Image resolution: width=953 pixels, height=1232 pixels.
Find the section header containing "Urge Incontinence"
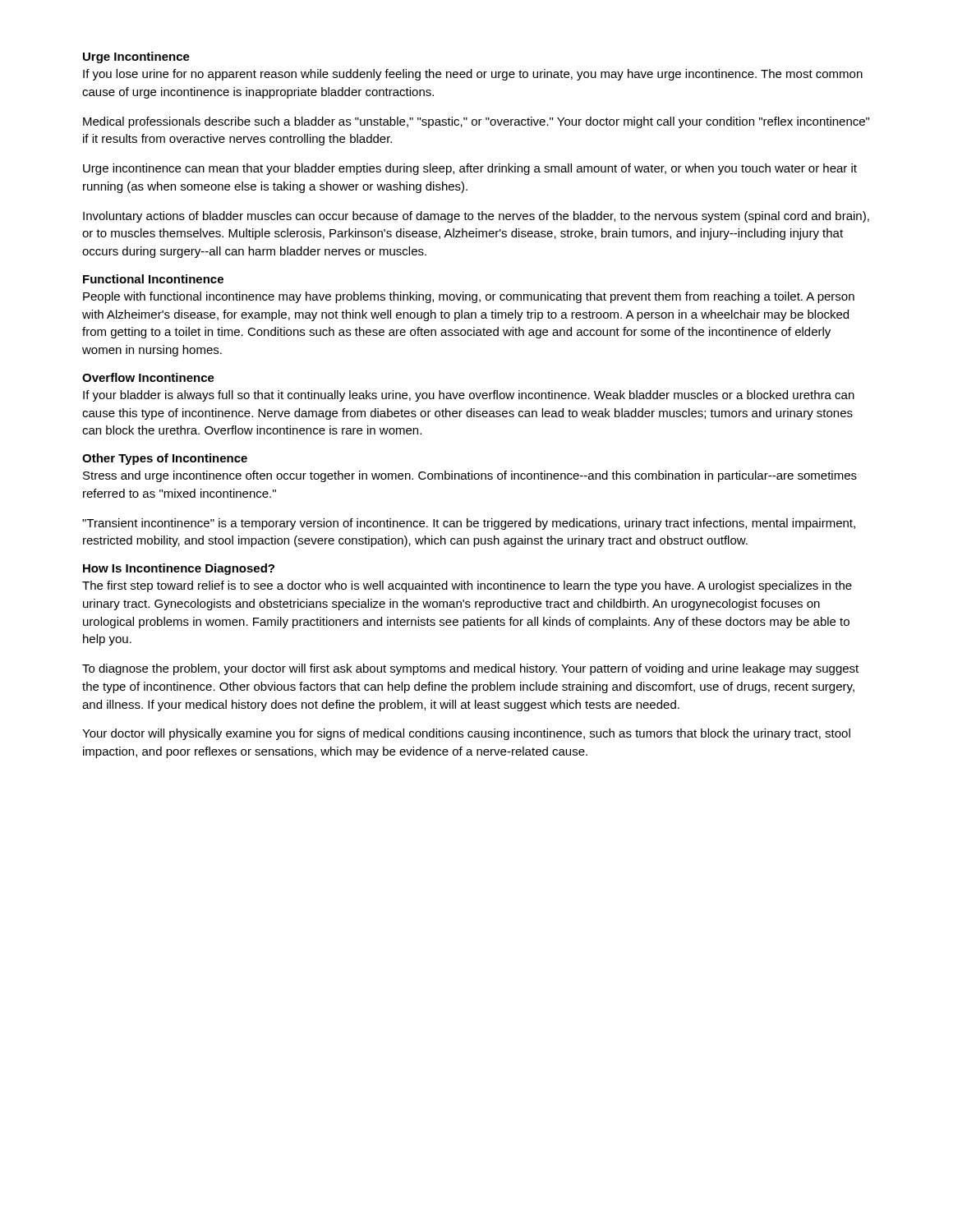click(x=136, y=56)
